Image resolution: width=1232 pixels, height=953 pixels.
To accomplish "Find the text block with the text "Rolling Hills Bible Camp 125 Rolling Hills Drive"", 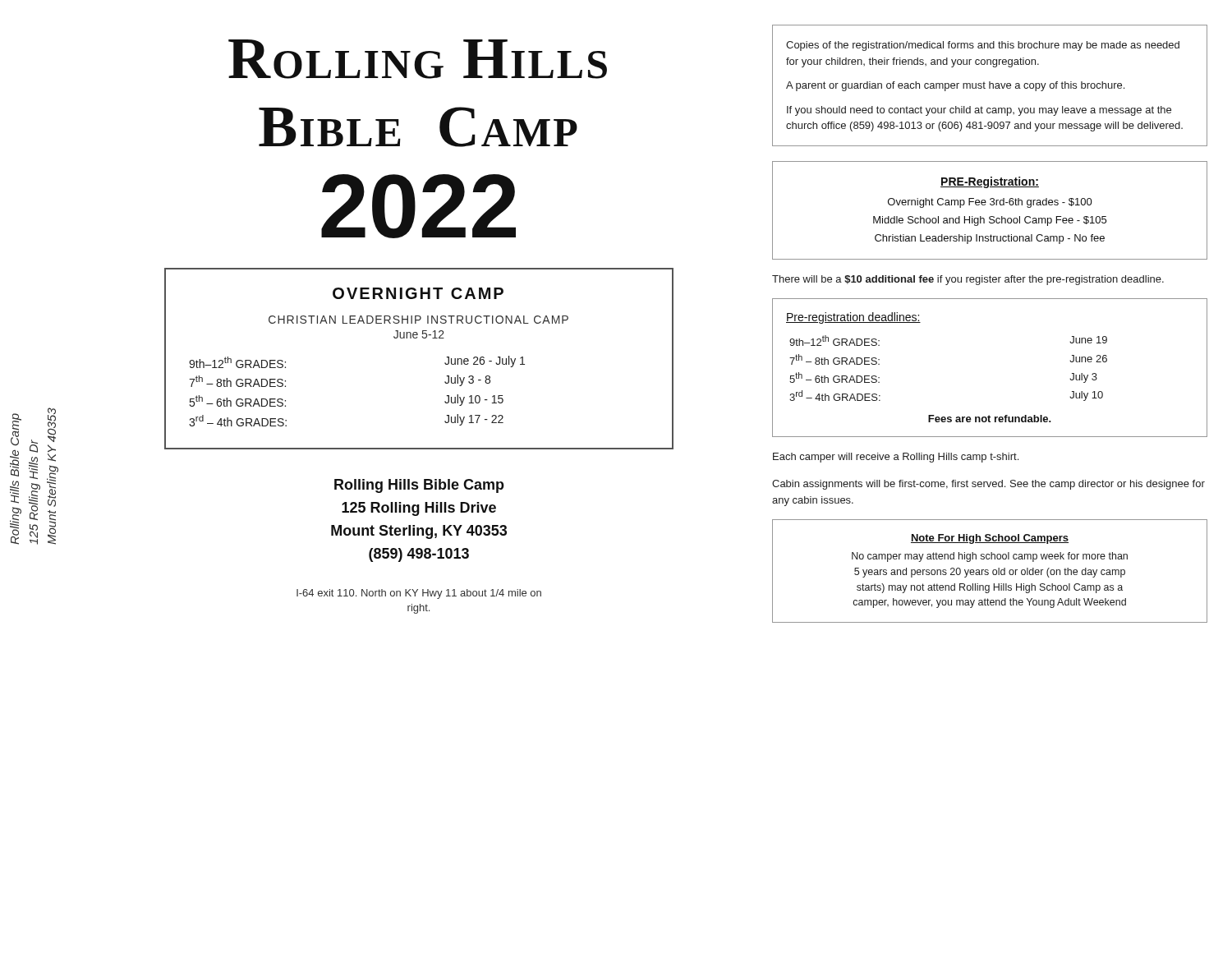I will 419,519.
